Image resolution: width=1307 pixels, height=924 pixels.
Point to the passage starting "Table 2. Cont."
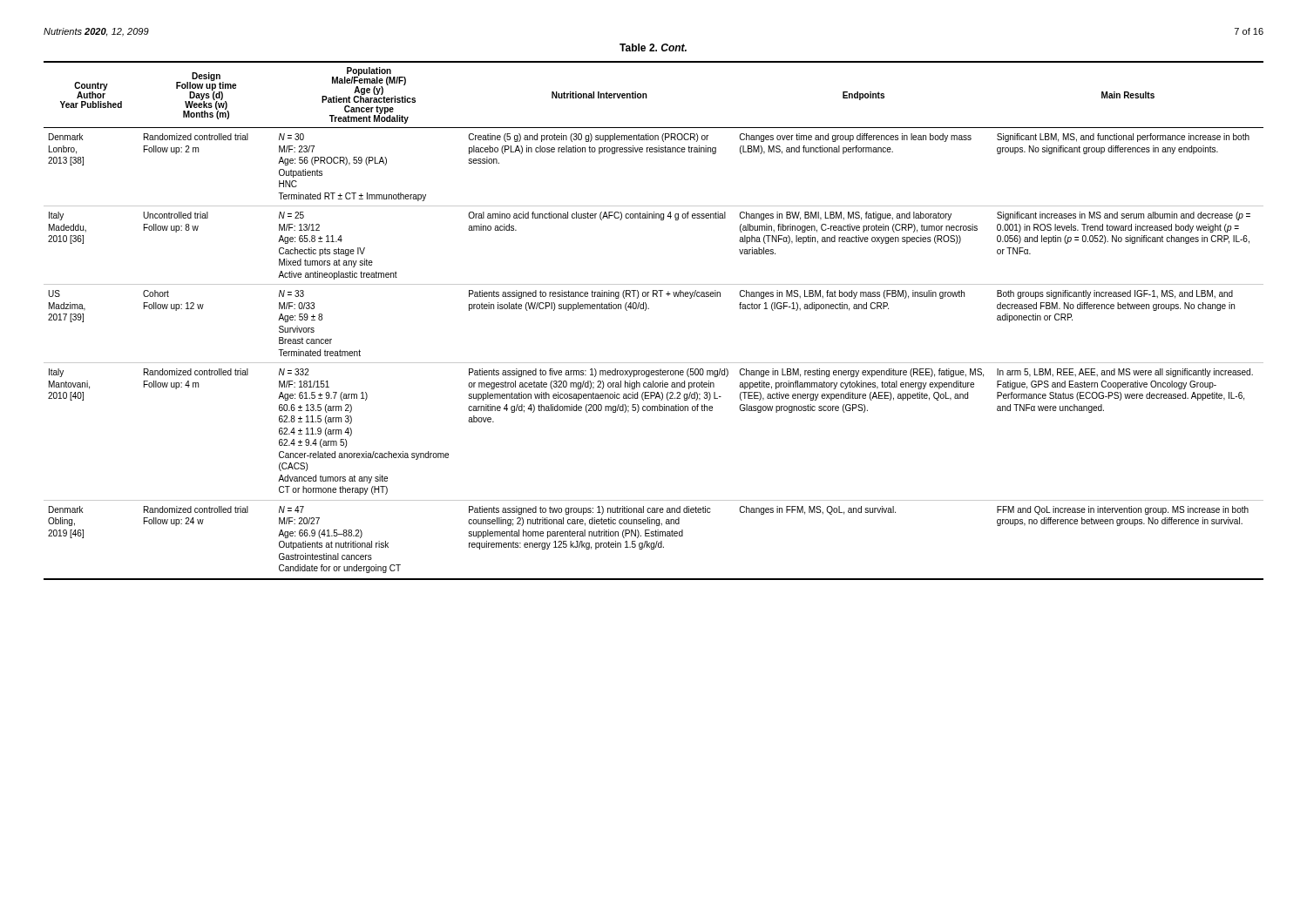pos(654,48)
